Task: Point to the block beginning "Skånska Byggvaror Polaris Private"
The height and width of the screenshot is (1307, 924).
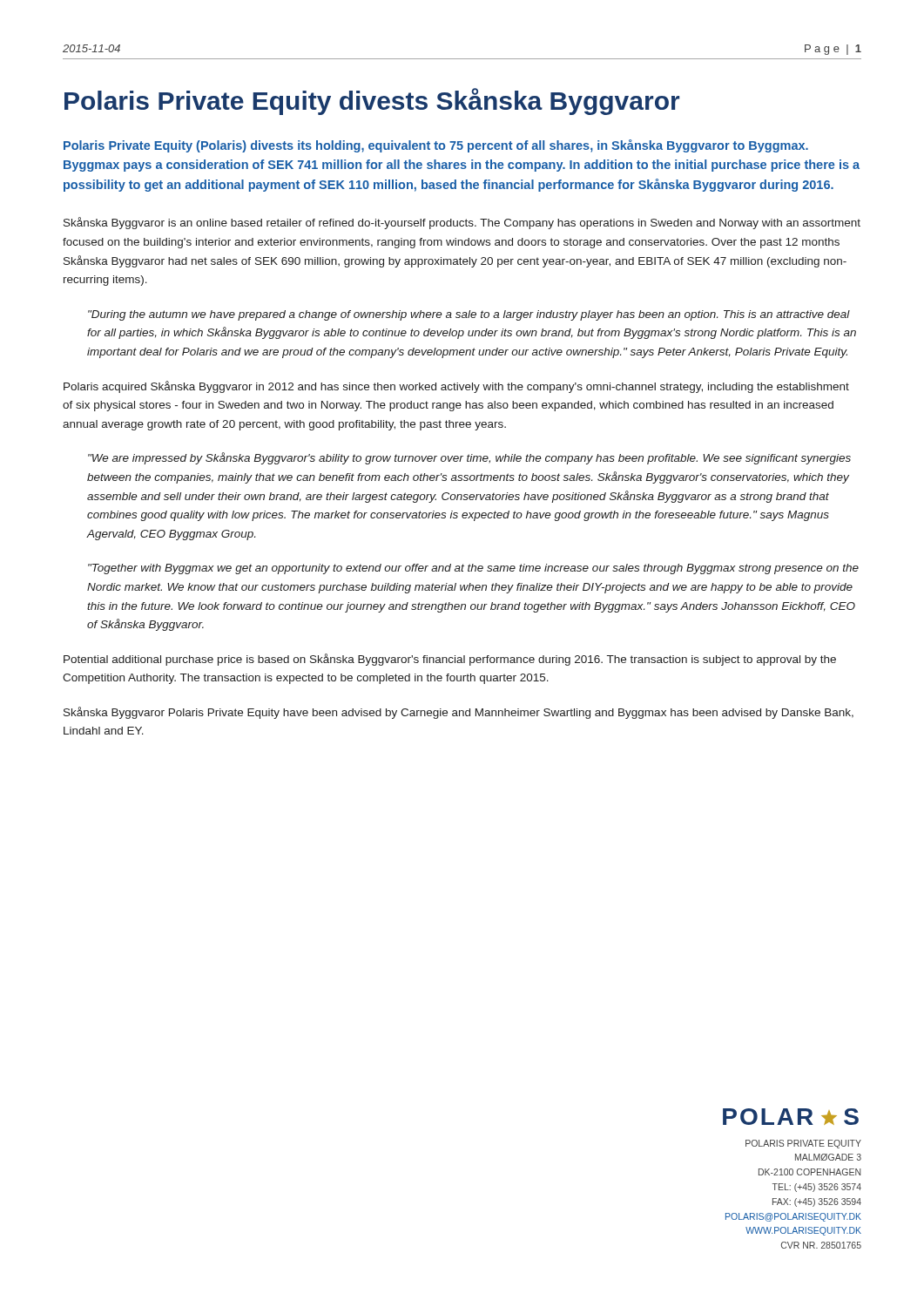Action: point(458,722)
